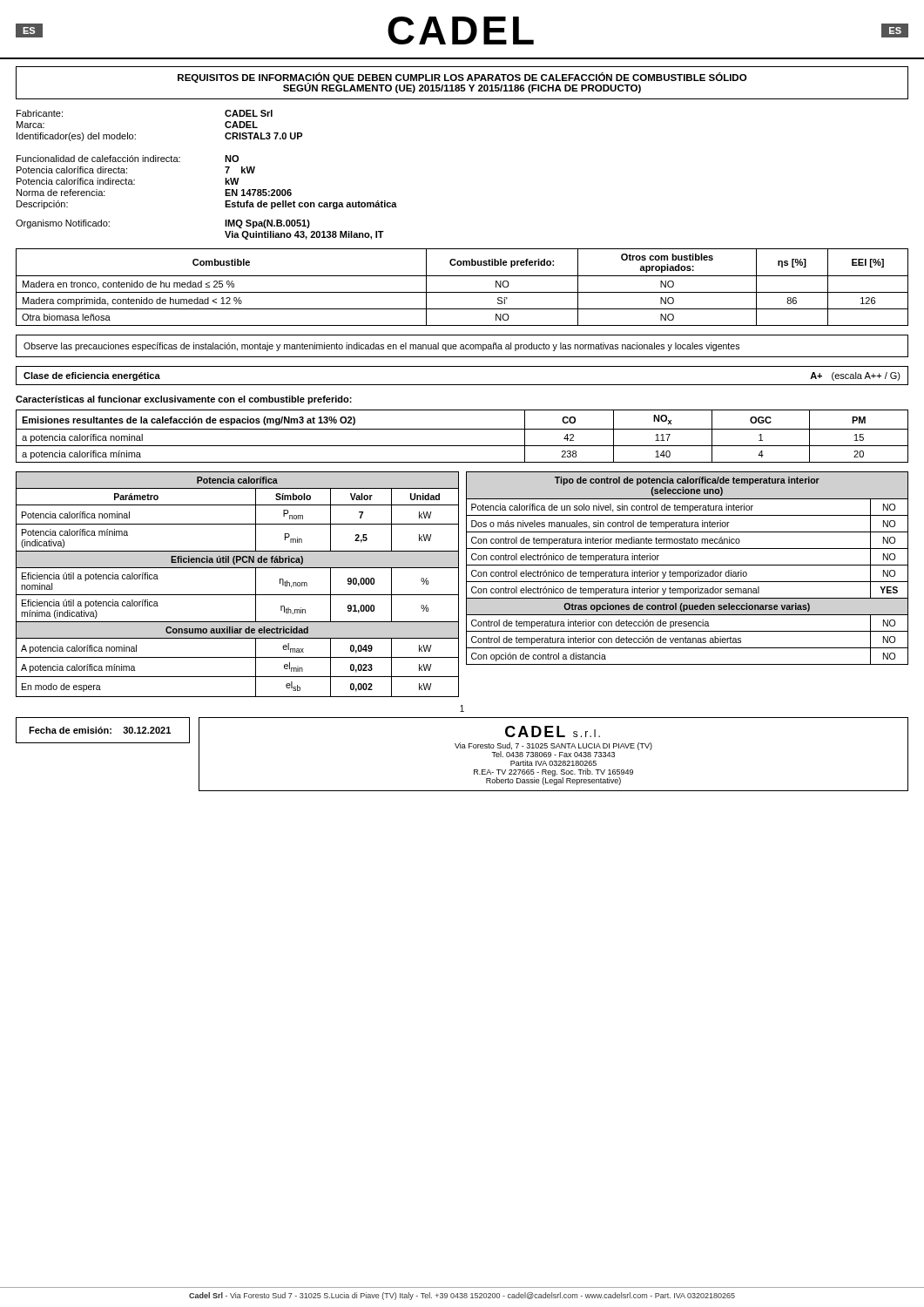Locate the title that reads "REQUISITOS DE INFORMACIÓN QUE"
The height and width of the screenshot is (1307, 924).
[462, 83]
